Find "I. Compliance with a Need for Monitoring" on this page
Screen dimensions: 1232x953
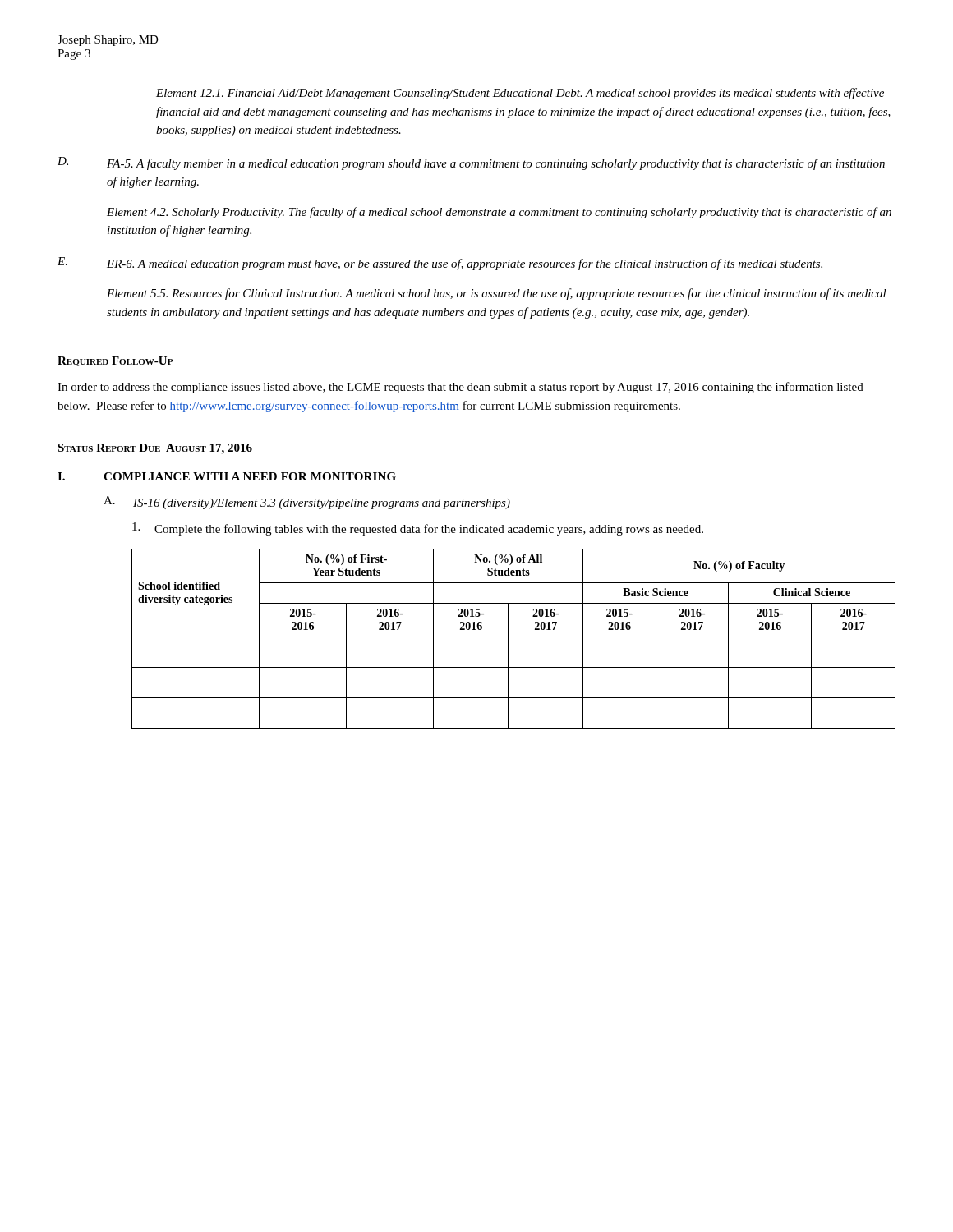point(227,476)
